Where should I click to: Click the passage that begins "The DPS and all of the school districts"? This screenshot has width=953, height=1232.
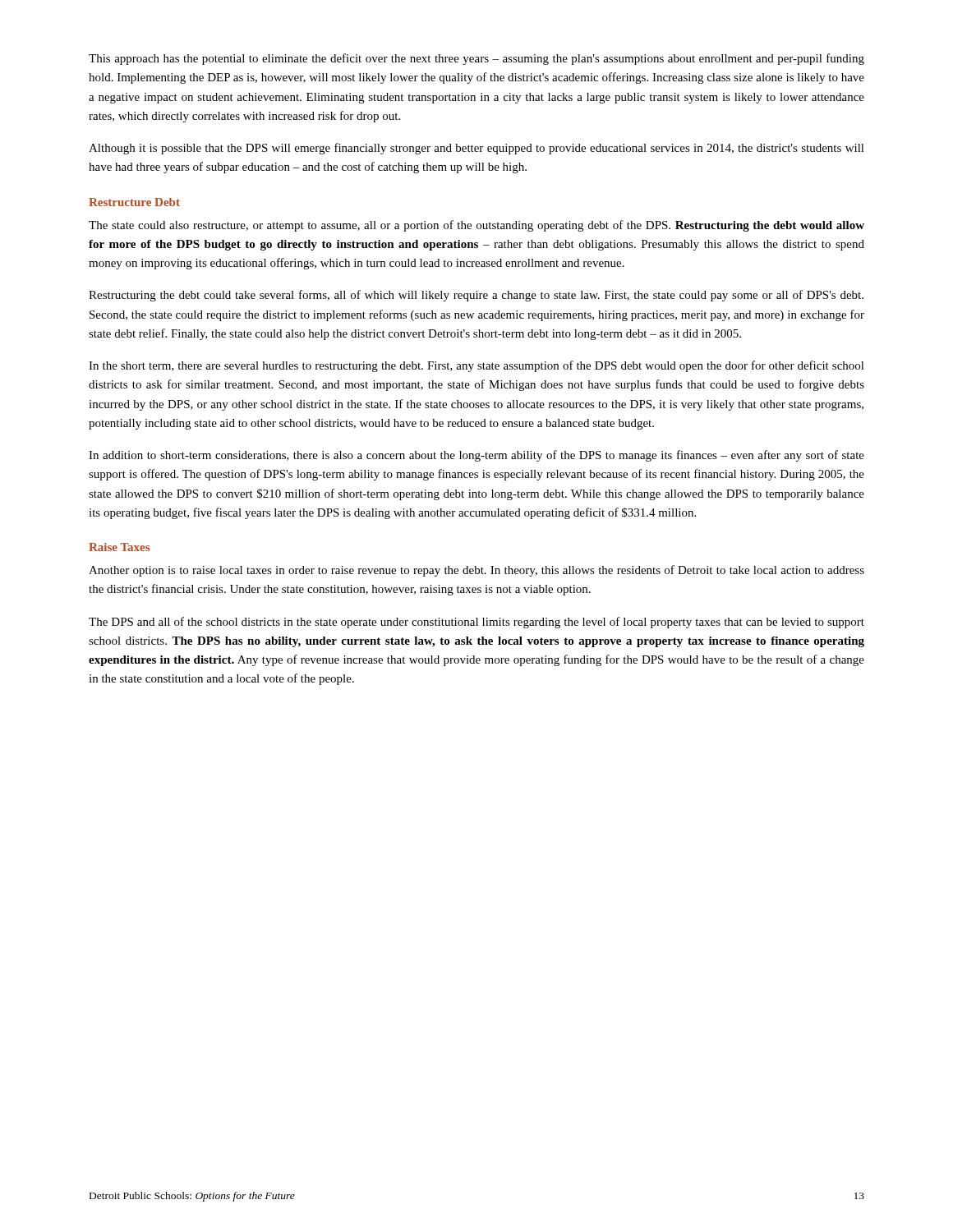click(x=476, y=650)
